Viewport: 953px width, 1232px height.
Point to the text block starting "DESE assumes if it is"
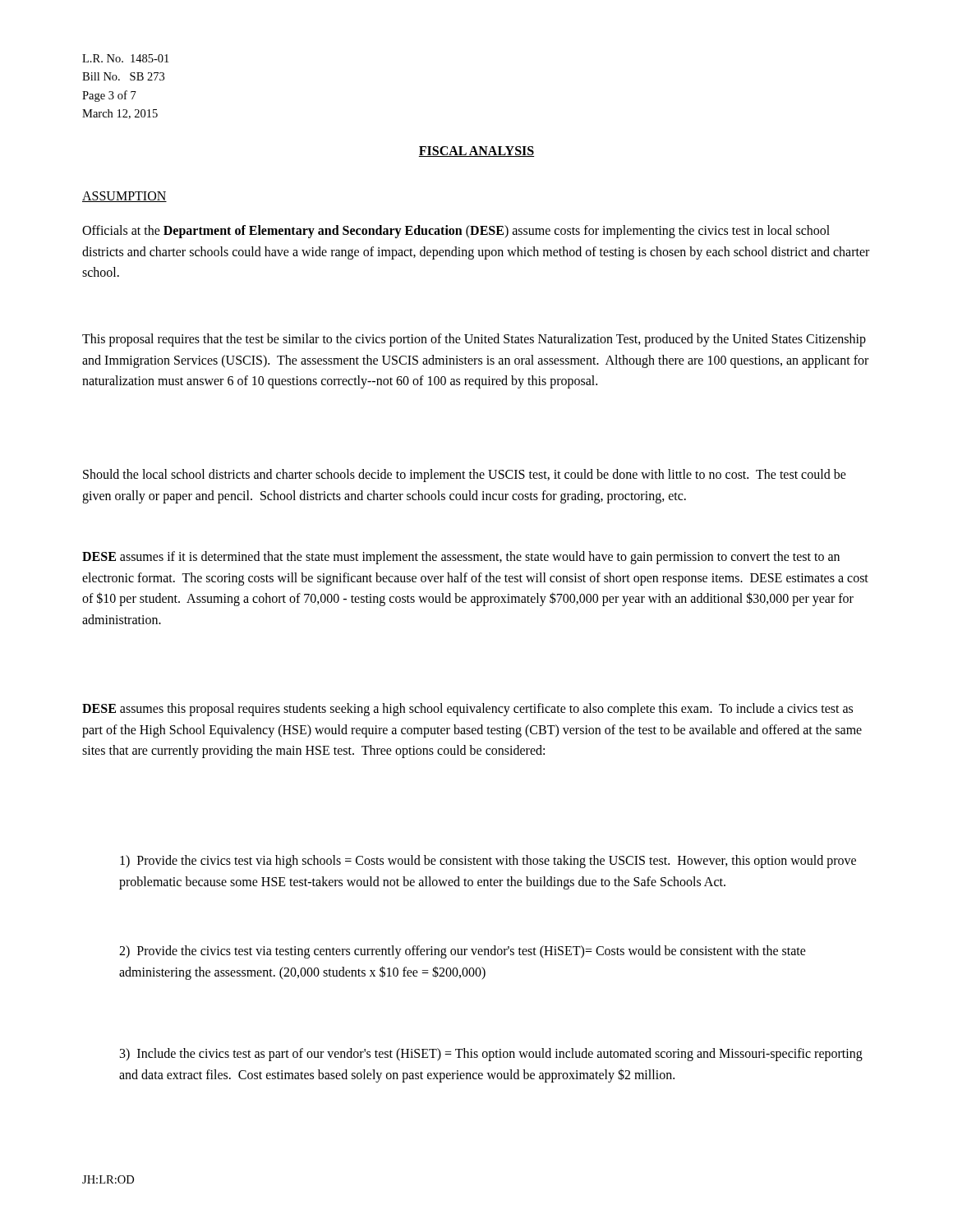tap(475, 588)
